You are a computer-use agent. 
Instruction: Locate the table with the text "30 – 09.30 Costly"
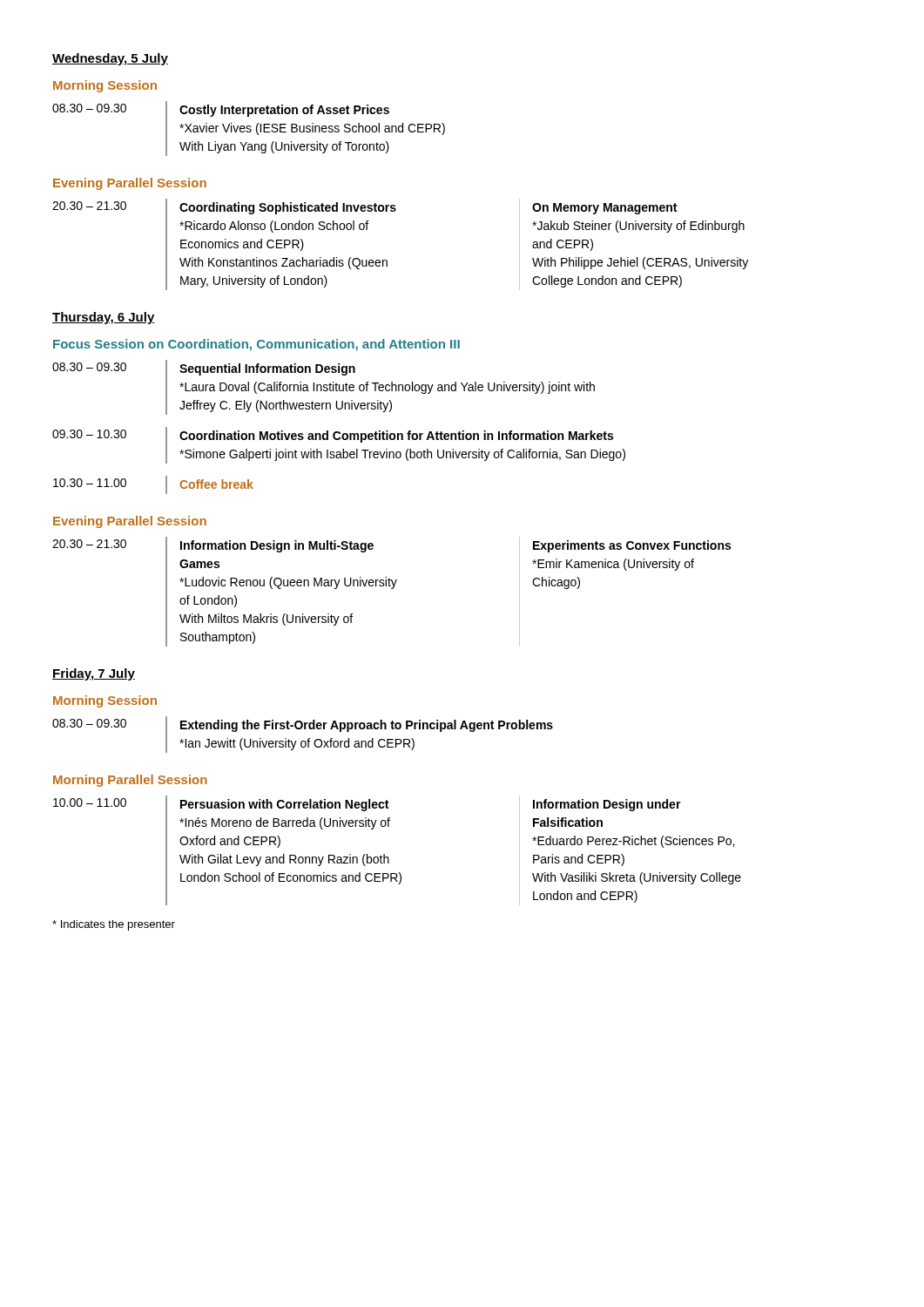(x=462, y=128)
